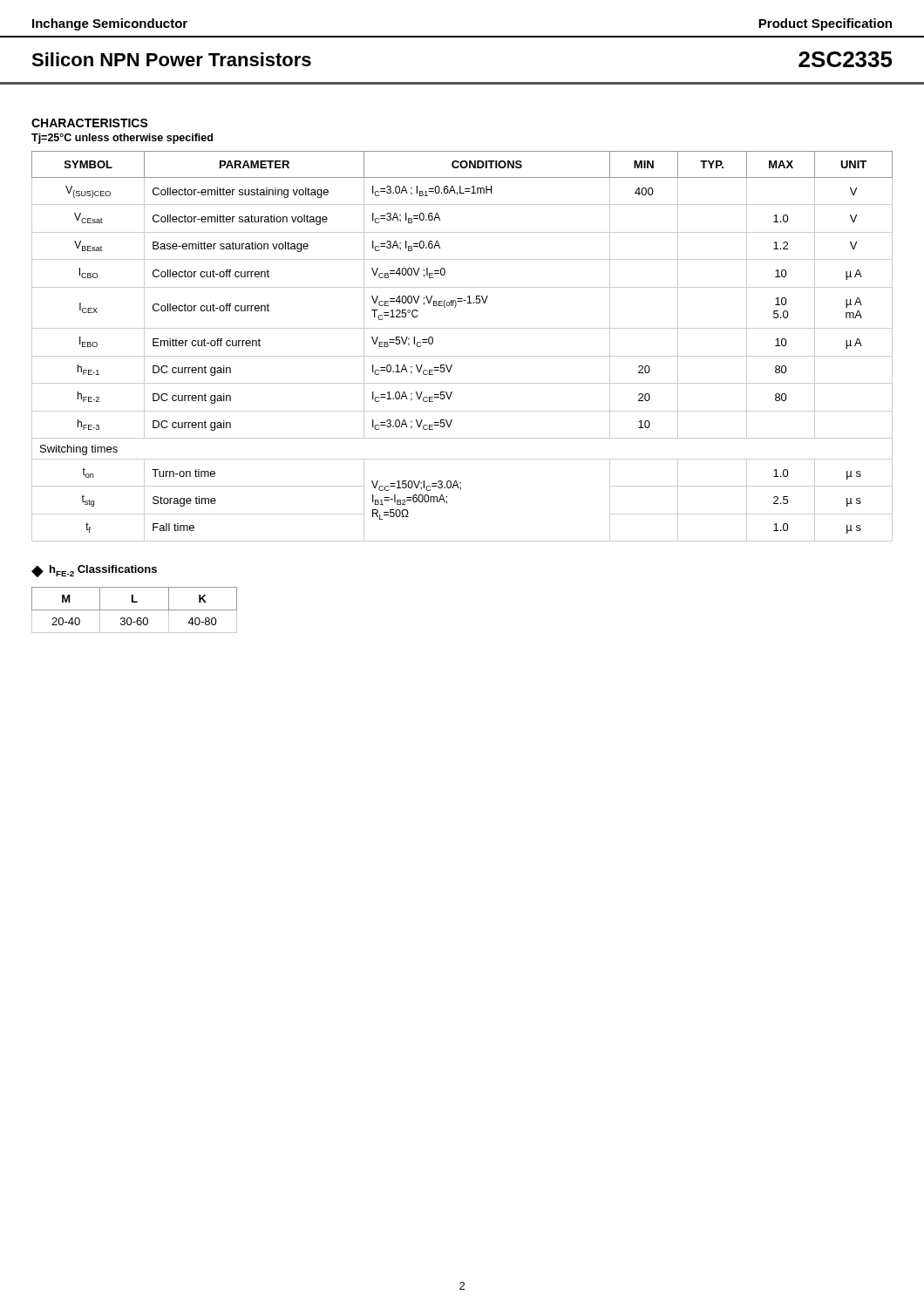Screen dimensions: 1308x924
Task: Click on the text containing "Tj=25°C unless otherwise specified"
Action: click(x=122, y=138)
